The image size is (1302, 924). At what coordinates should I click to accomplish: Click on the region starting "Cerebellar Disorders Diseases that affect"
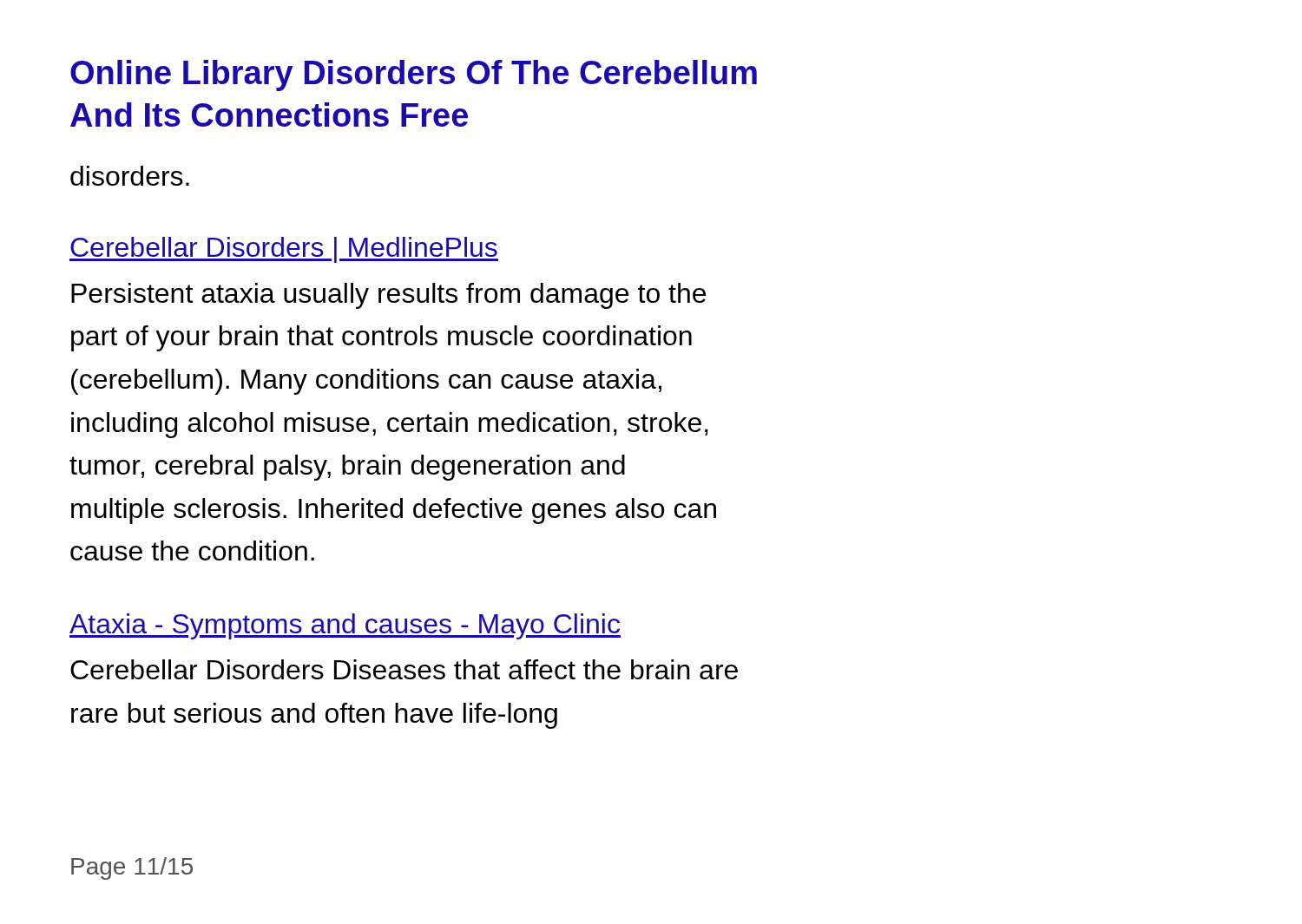[404, 691]
